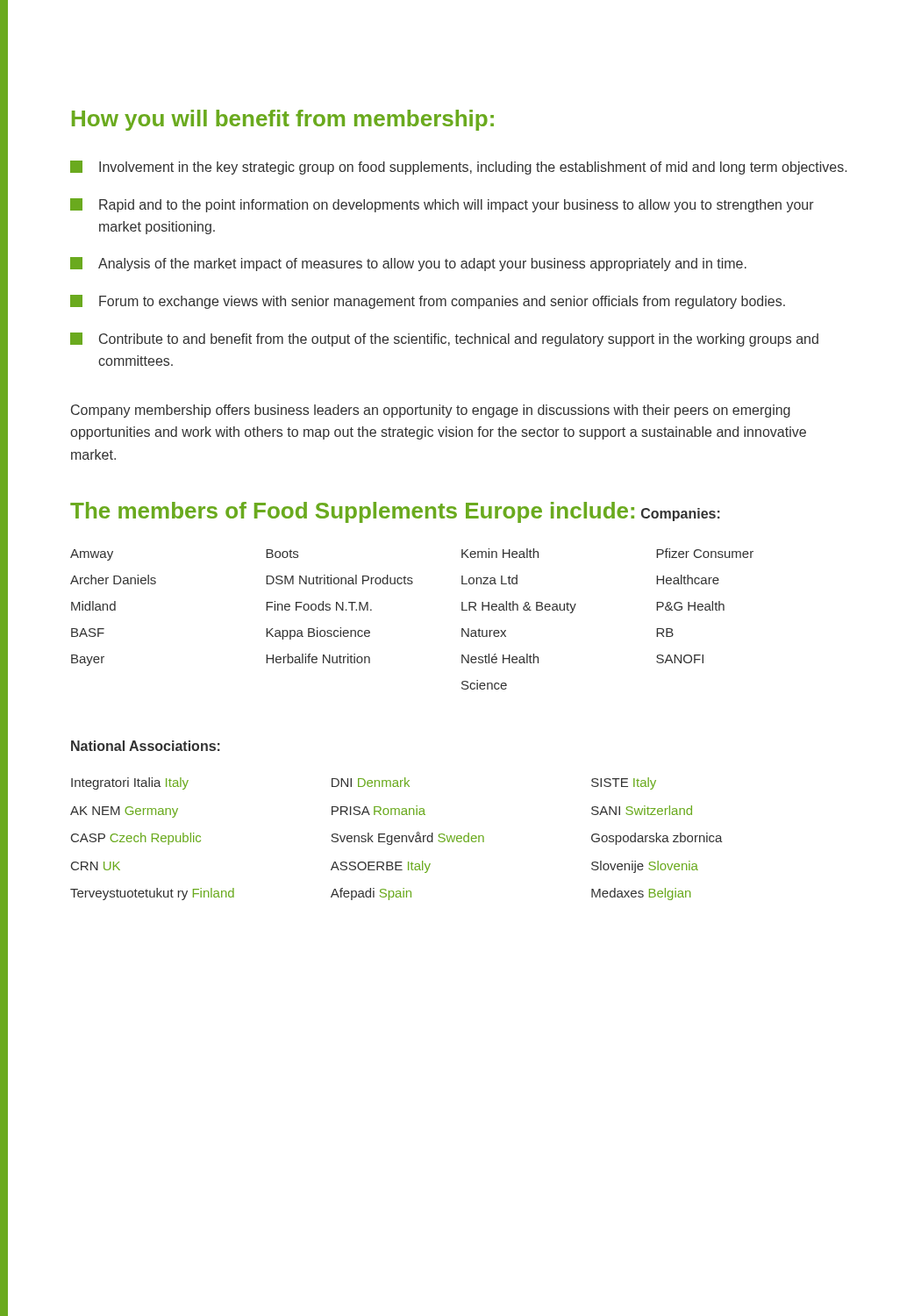Viewport: 921px width, 1316px height.
Task: Click on the section header that says "The members of Food Supplements Europe include:"
Action: point(353,511)
